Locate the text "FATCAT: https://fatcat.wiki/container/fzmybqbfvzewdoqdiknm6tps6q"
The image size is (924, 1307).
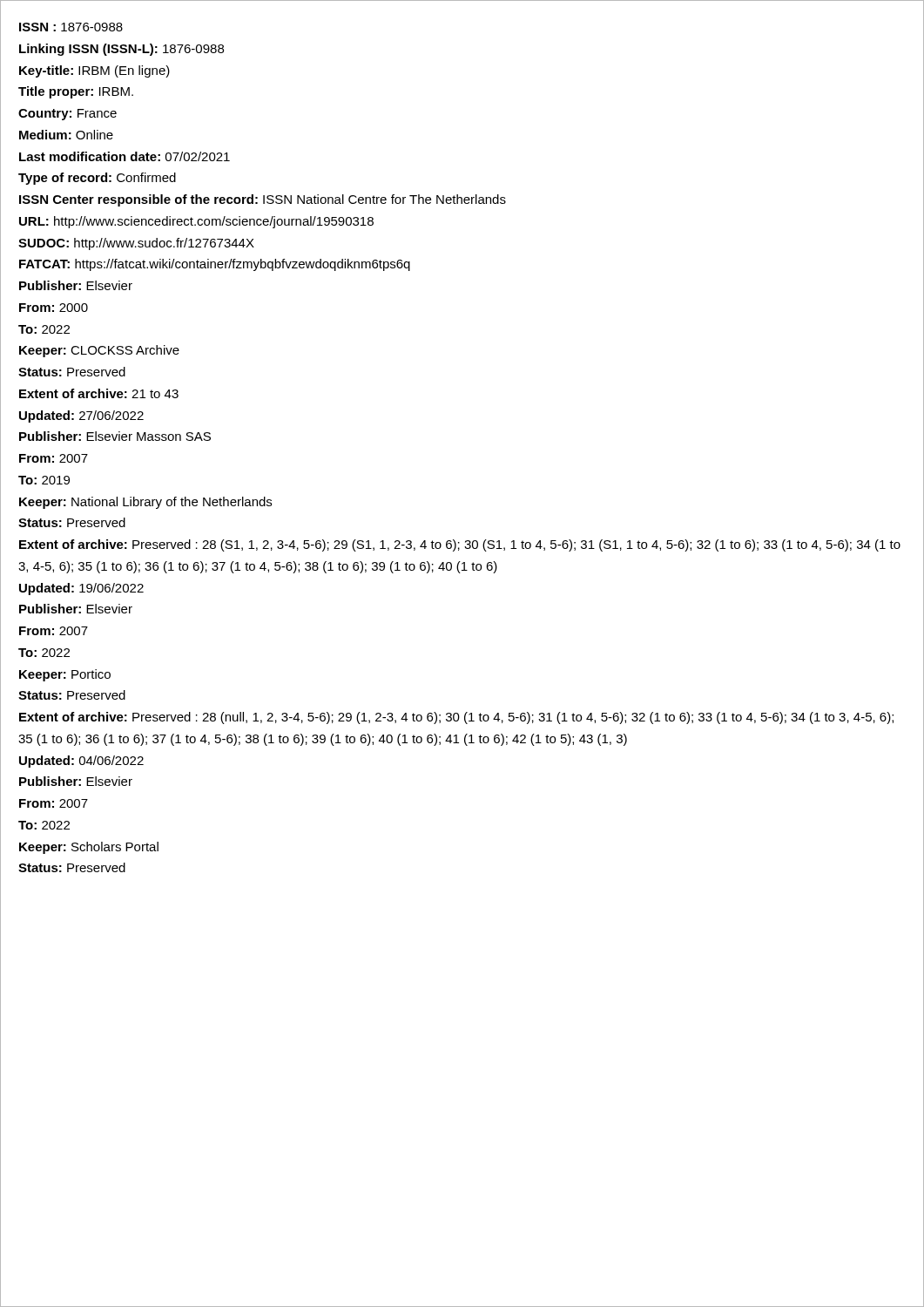click(214, 264)
